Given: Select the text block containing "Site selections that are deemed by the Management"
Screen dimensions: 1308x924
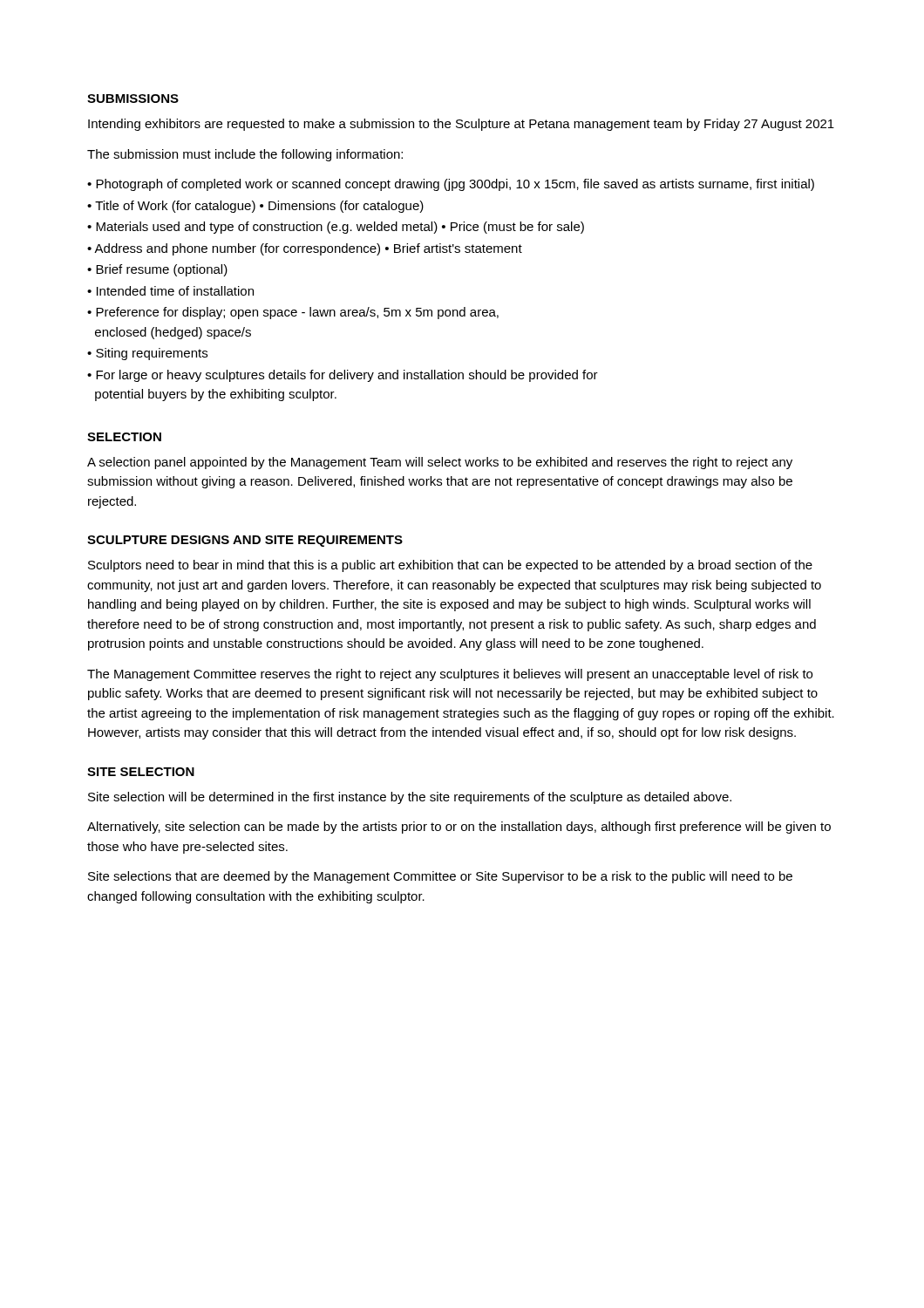Looking at the screenshot, I should point(440,886).
